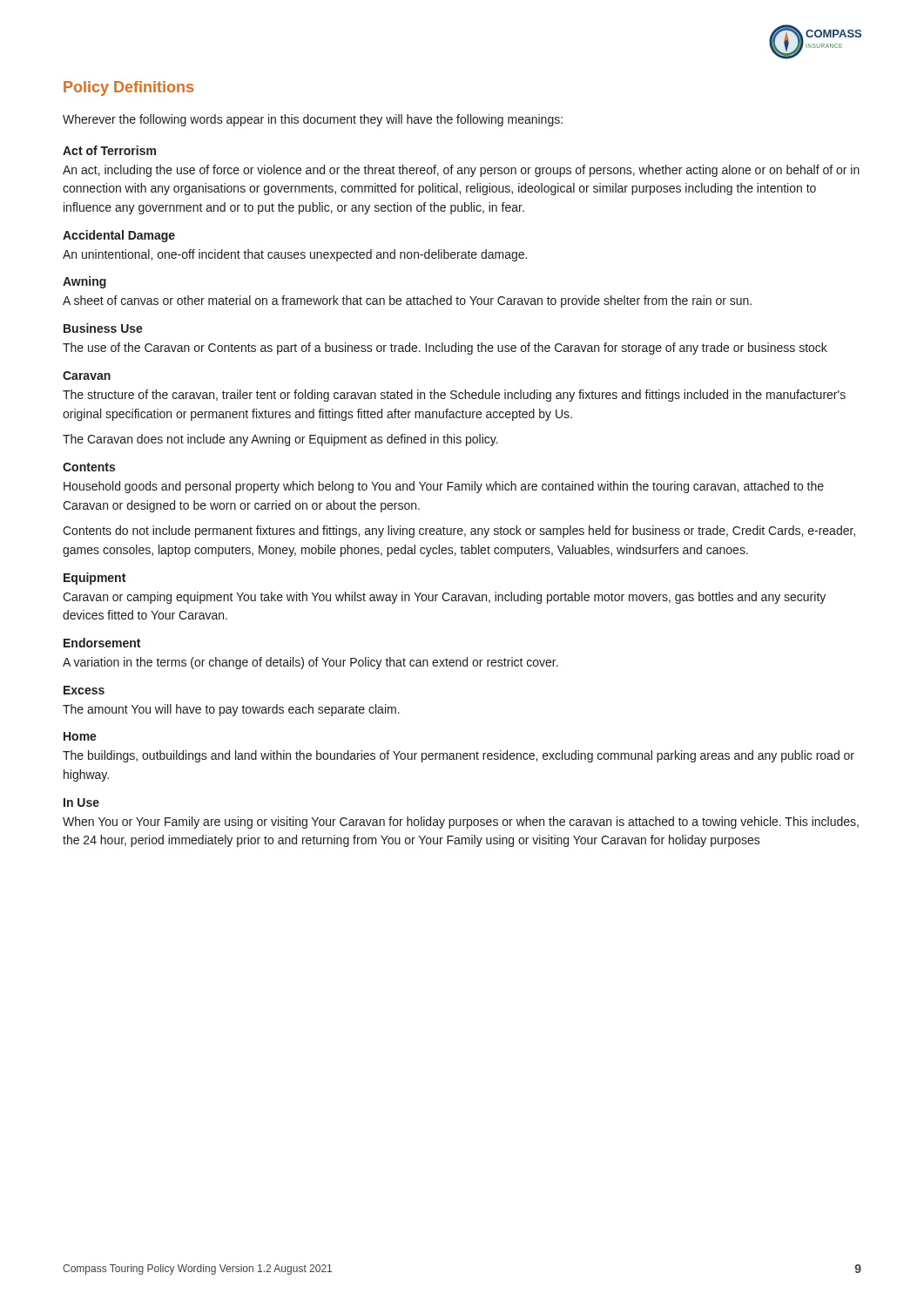Screen dimensions: 1307x924
Task: Click on the region starting "Contents Household goods and personal property"
Action: click(89, 467)
